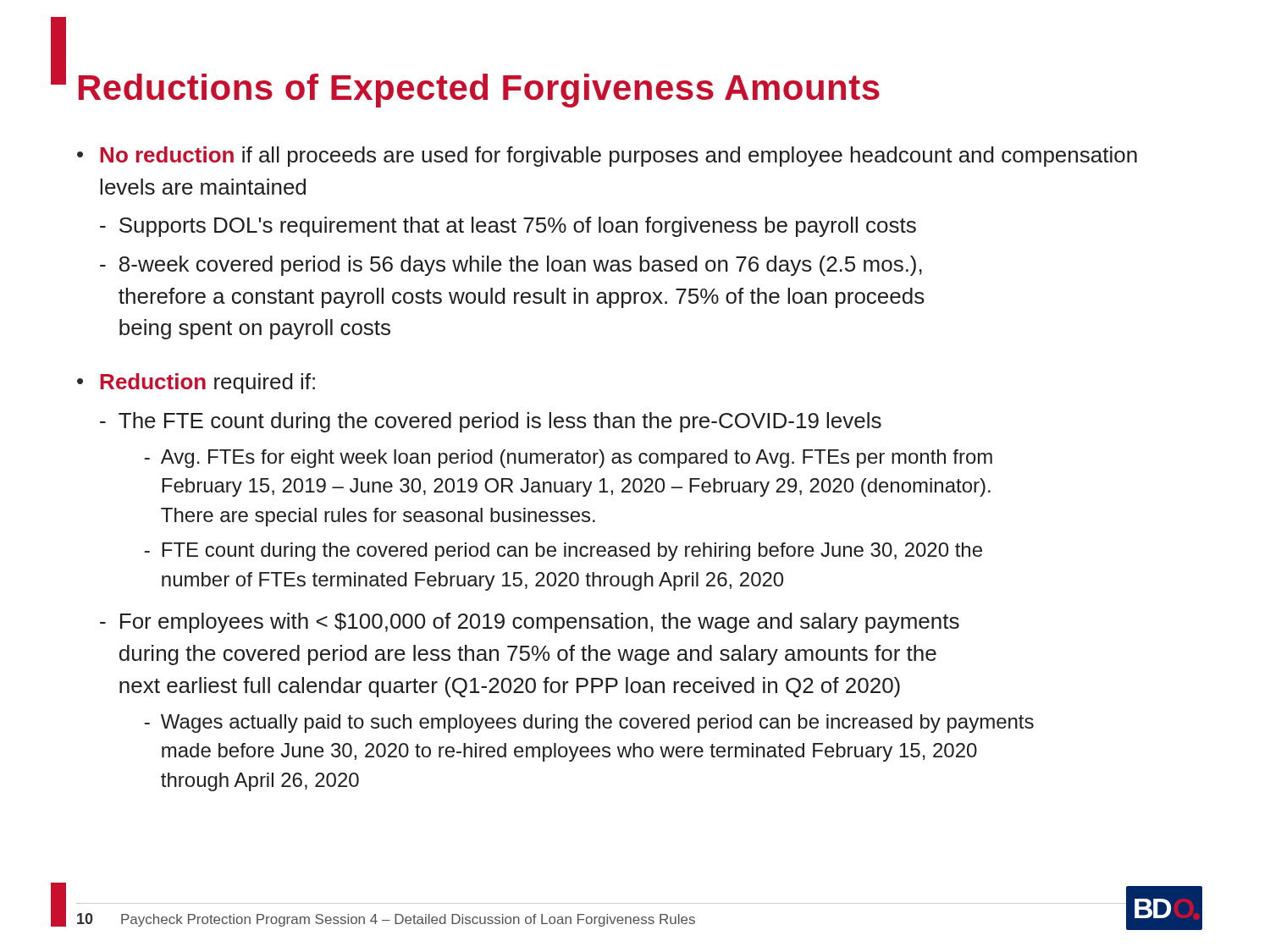Locate the logo
The image size is (1270, 952).
[1164, 910]
